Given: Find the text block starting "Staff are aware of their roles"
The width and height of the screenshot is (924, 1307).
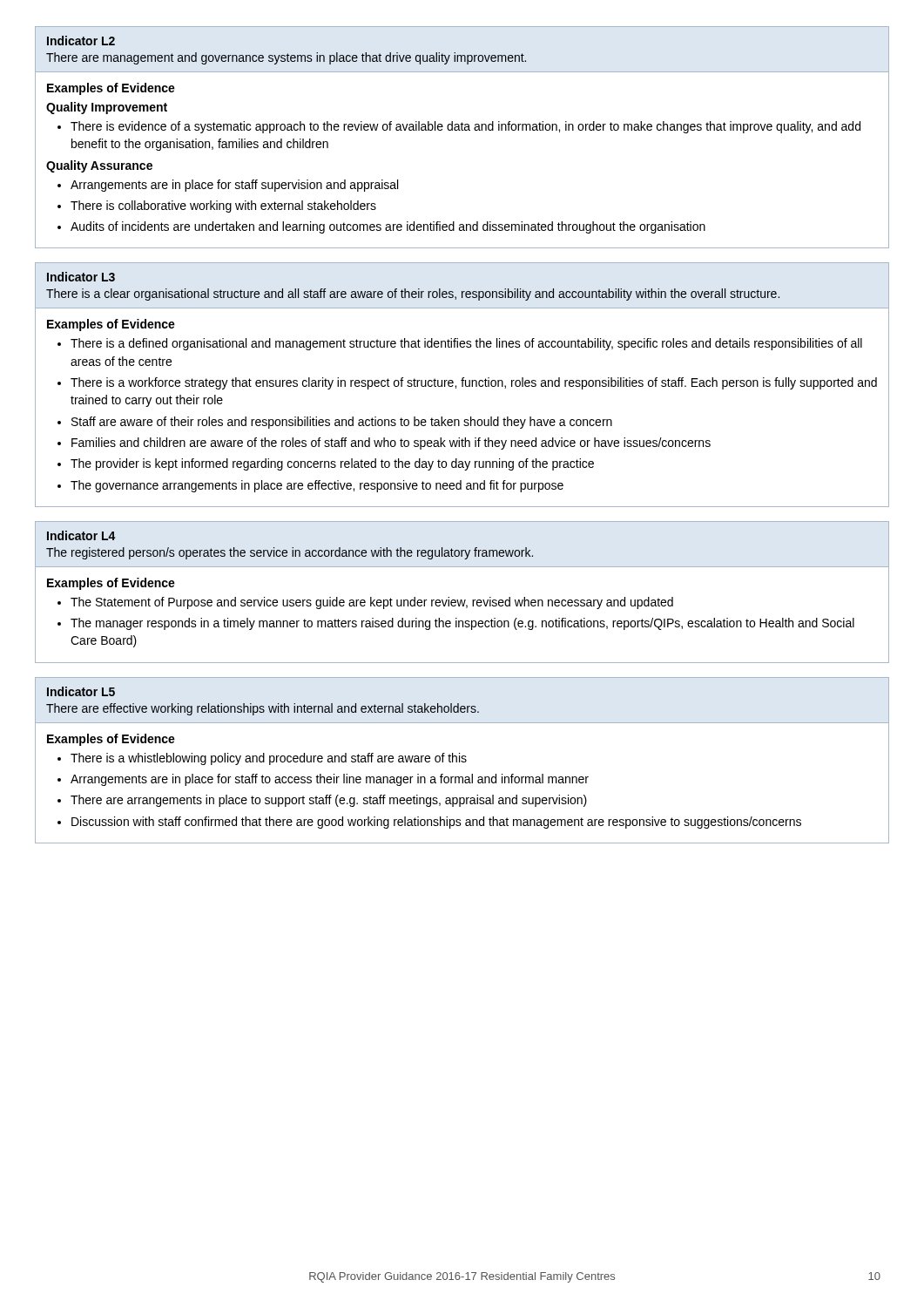Looking at the screenshot, I should 342,421.
